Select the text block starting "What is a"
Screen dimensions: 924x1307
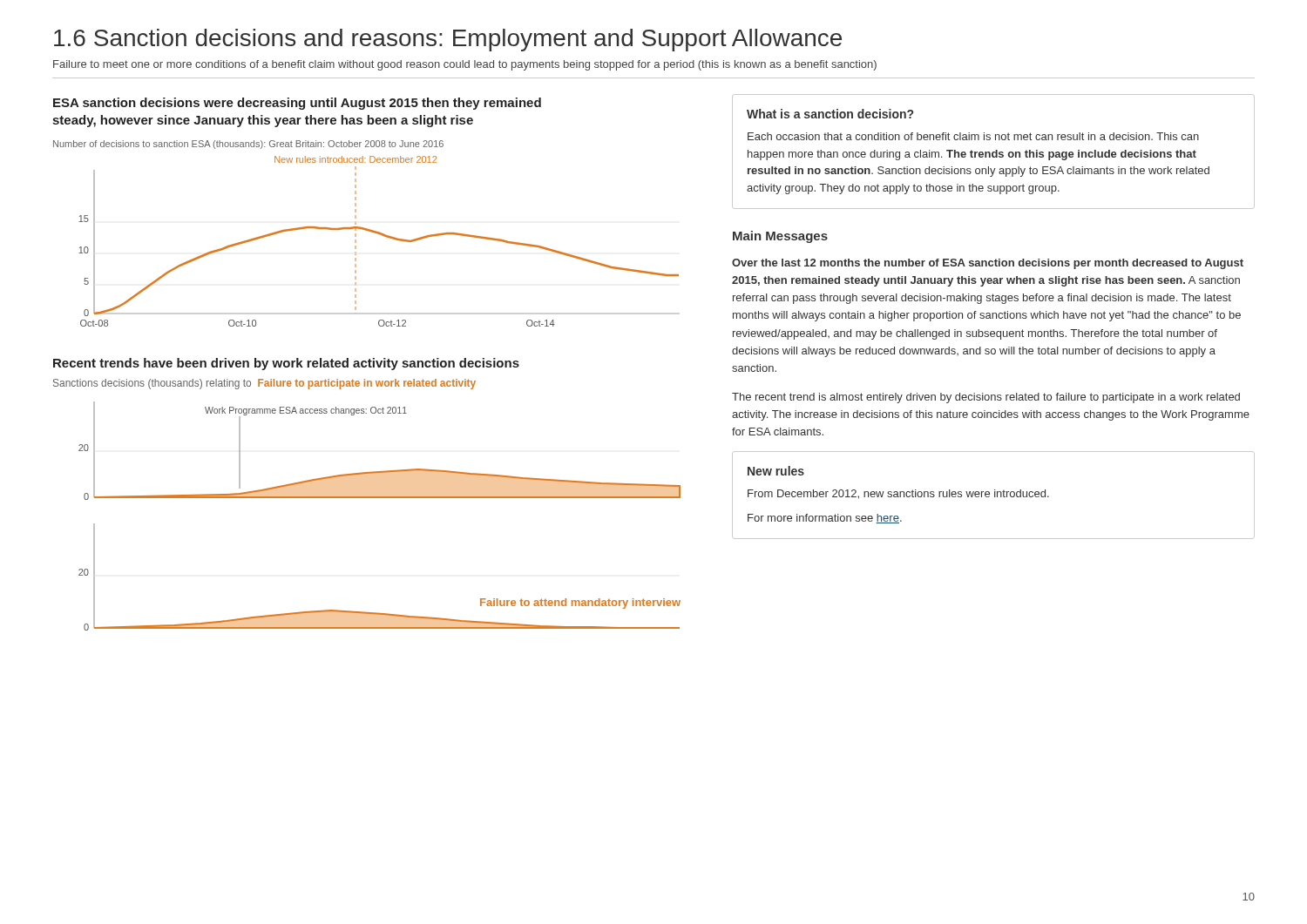(993, 152)
